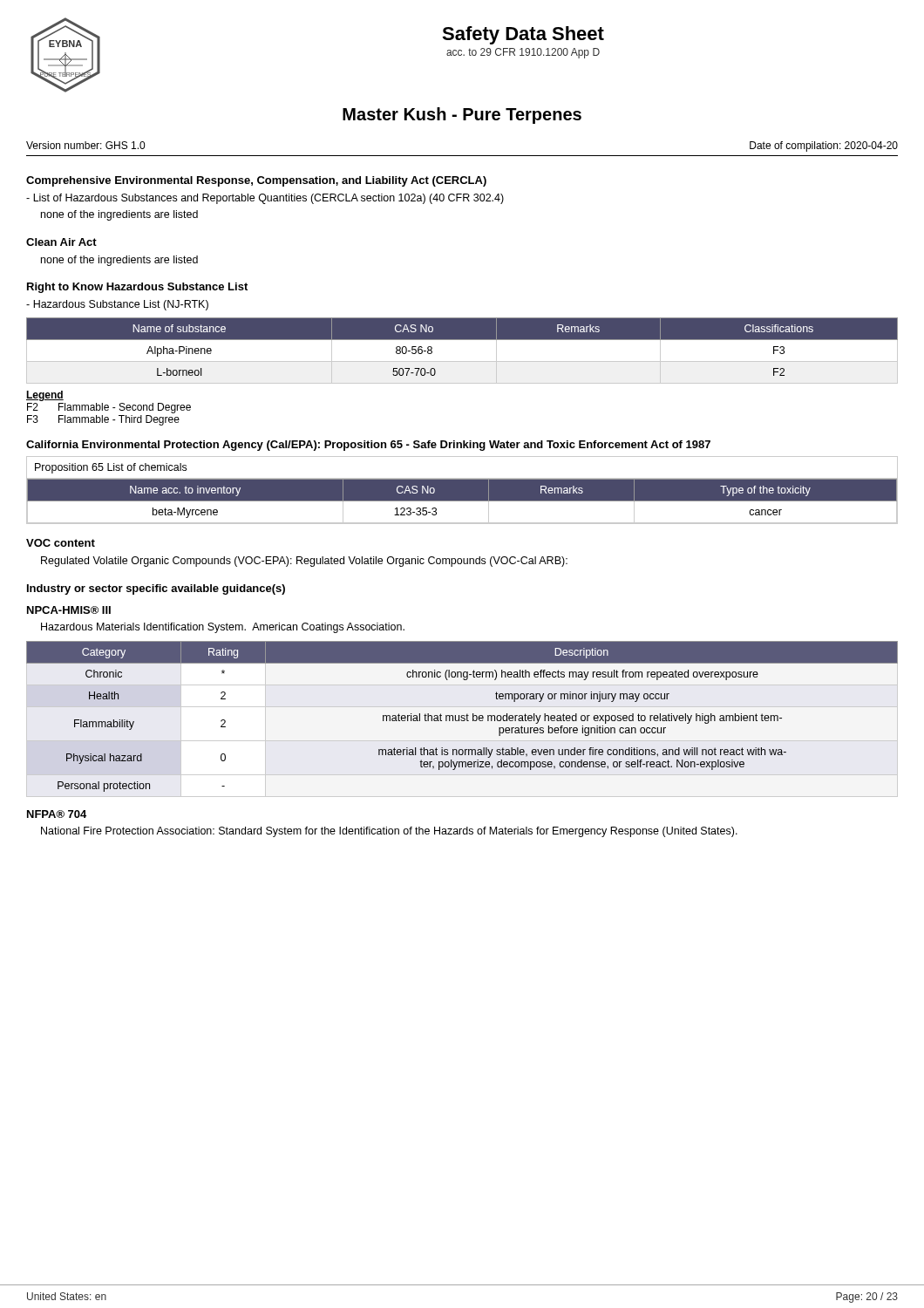The width and height of the screenshot is (924, 1308).
Task: Click on the table containing "Name of substance"
Action: [462, 351]
